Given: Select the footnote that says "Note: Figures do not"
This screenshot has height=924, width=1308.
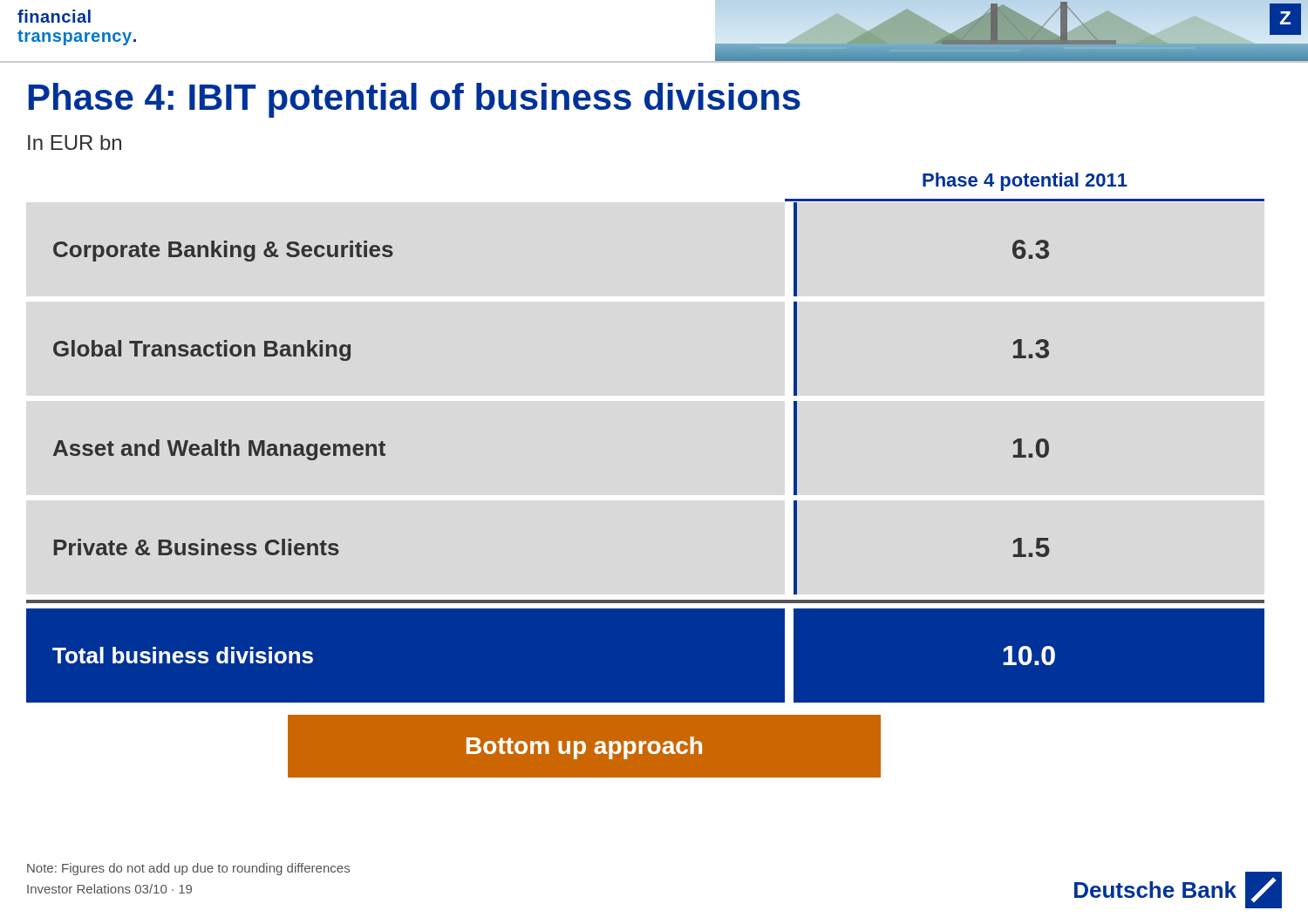Looking at the screenshot, I should [x=188, y=878].
